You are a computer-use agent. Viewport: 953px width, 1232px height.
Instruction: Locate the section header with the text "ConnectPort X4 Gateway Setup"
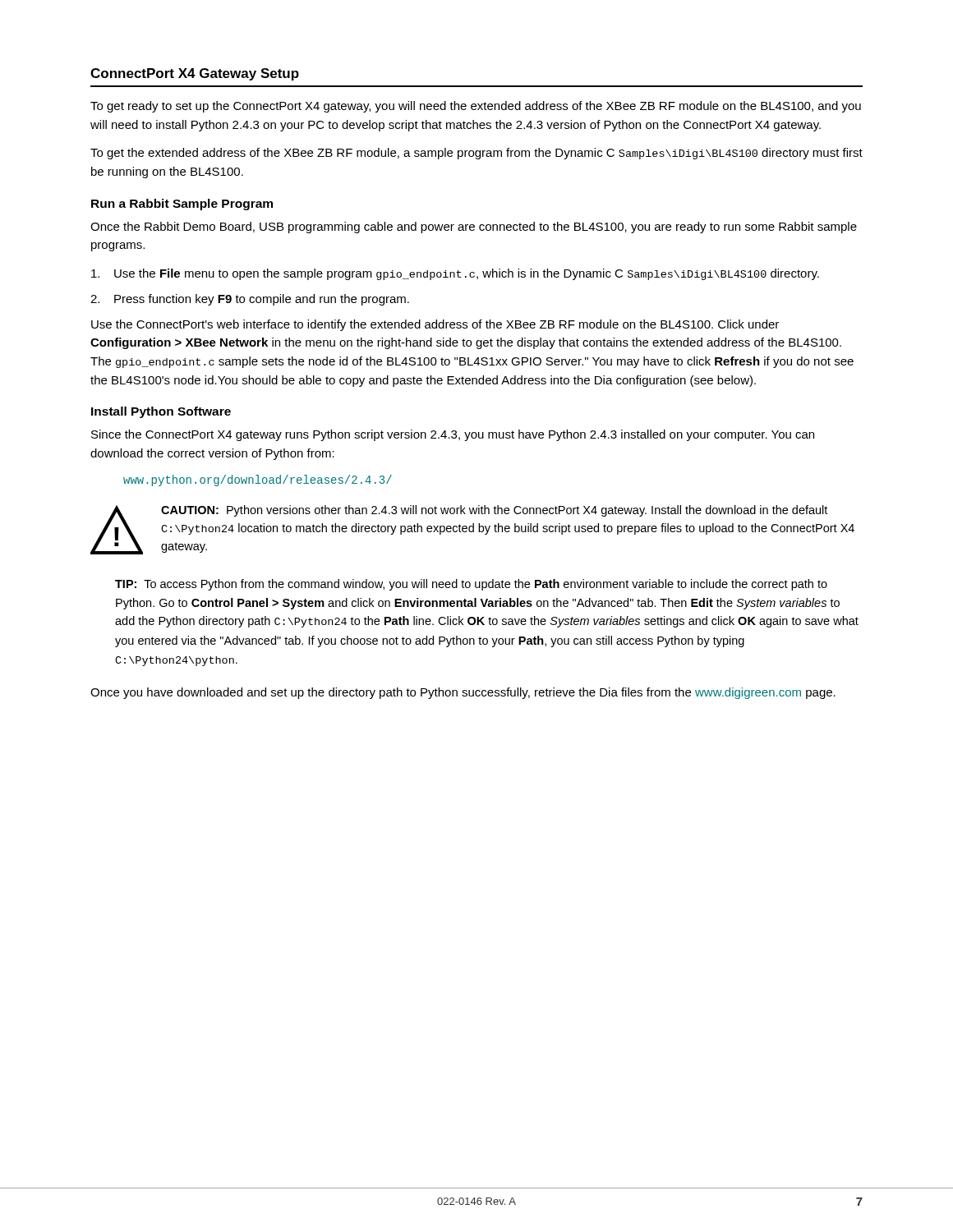coord(476,76)
